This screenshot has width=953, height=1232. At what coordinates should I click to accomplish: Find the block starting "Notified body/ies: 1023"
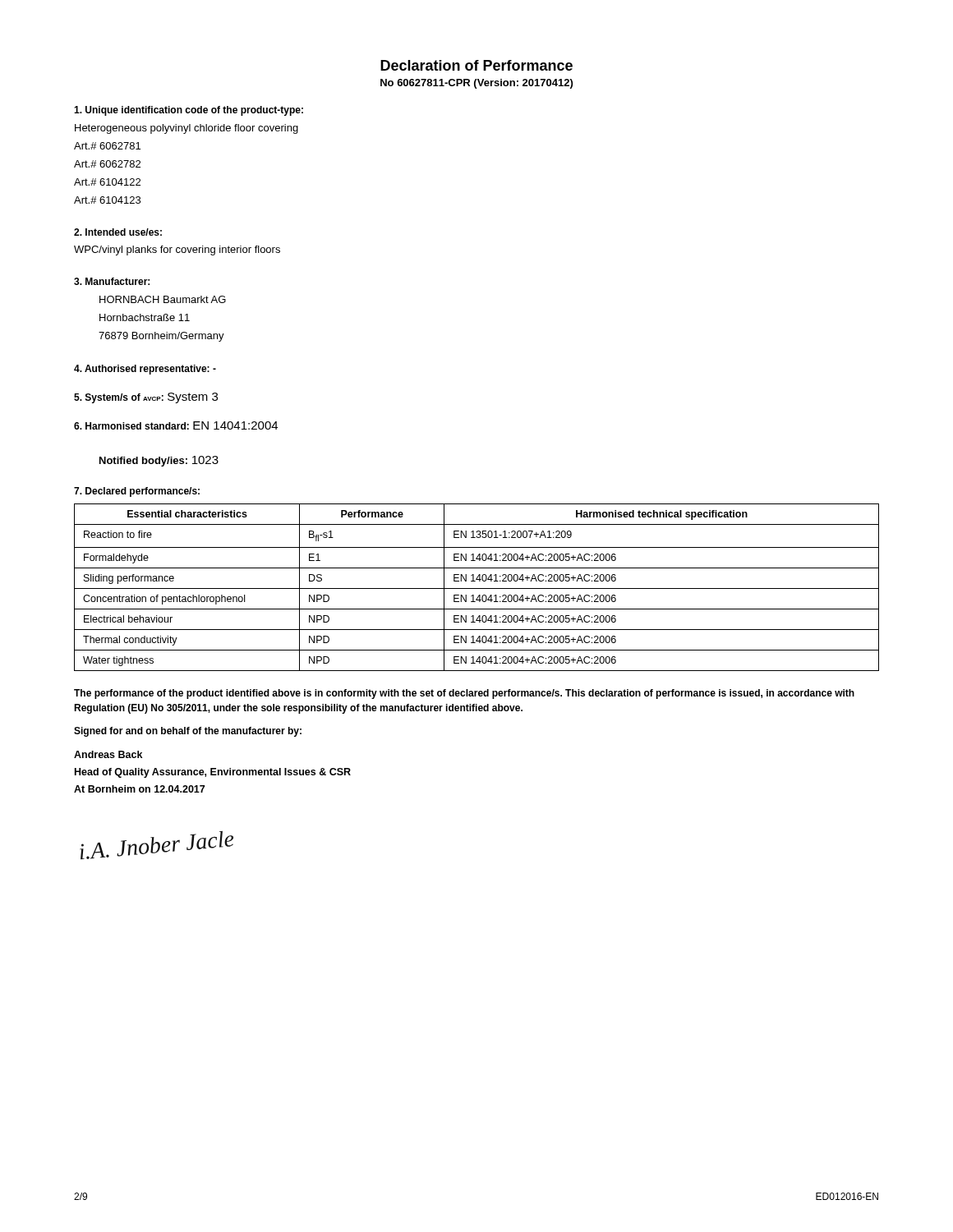pyautogui.click(x=159, y=460)
